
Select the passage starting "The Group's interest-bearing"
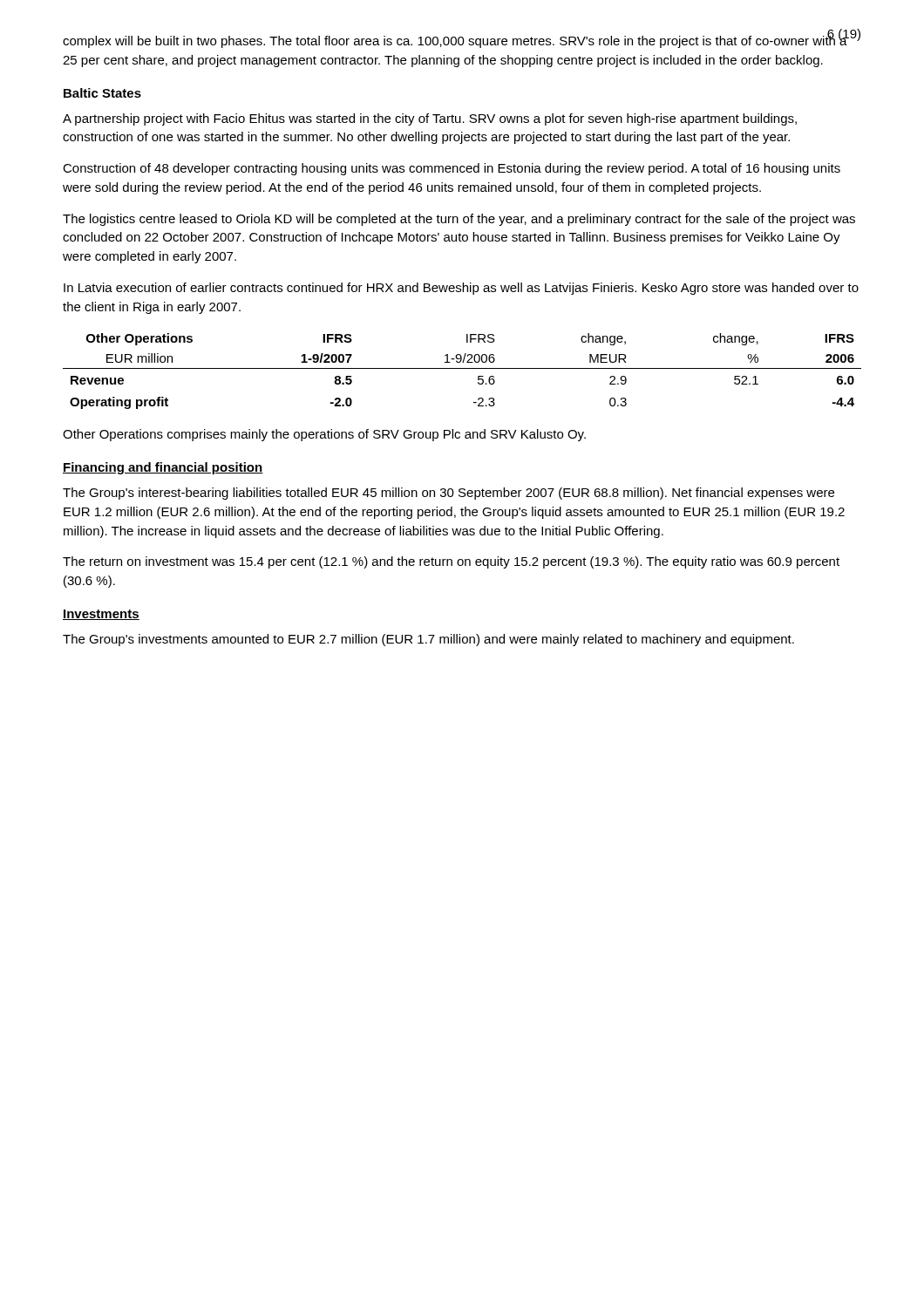(x=454, y=511)
